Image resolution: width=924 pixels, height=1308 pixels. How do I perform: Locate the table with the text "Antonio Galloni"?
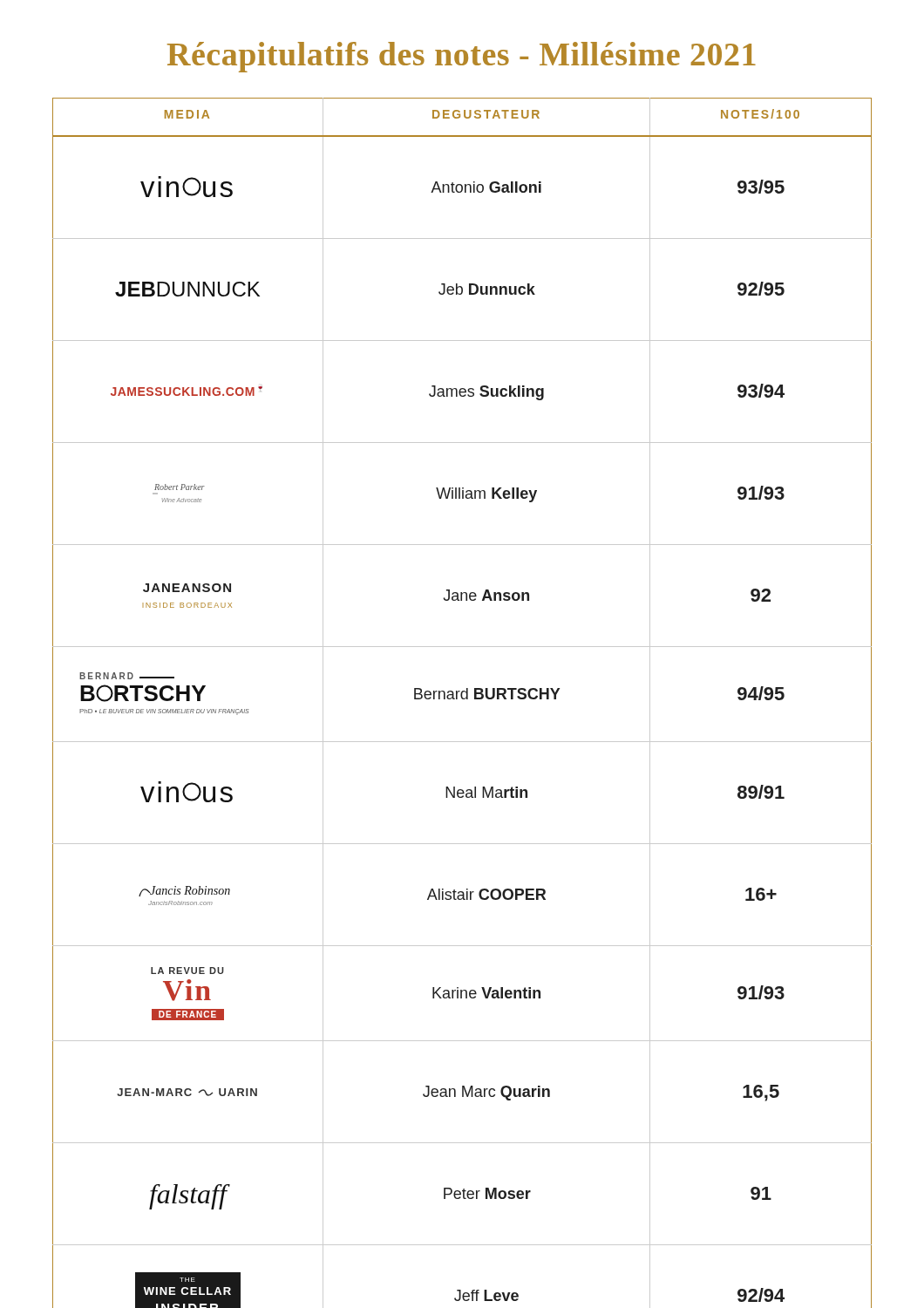click(462, 703)
